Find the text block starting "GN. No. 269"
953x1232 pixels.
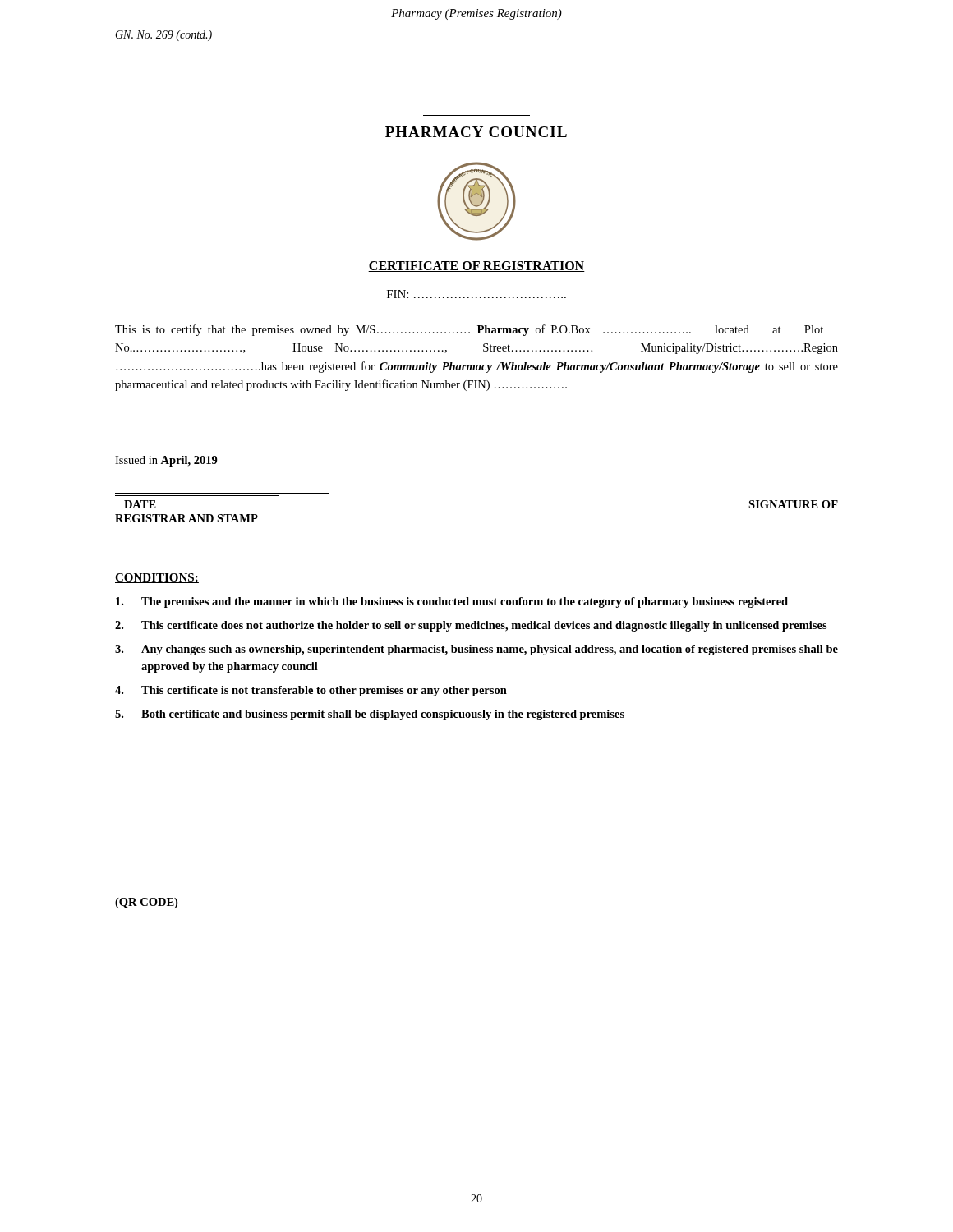coord(164,35)
